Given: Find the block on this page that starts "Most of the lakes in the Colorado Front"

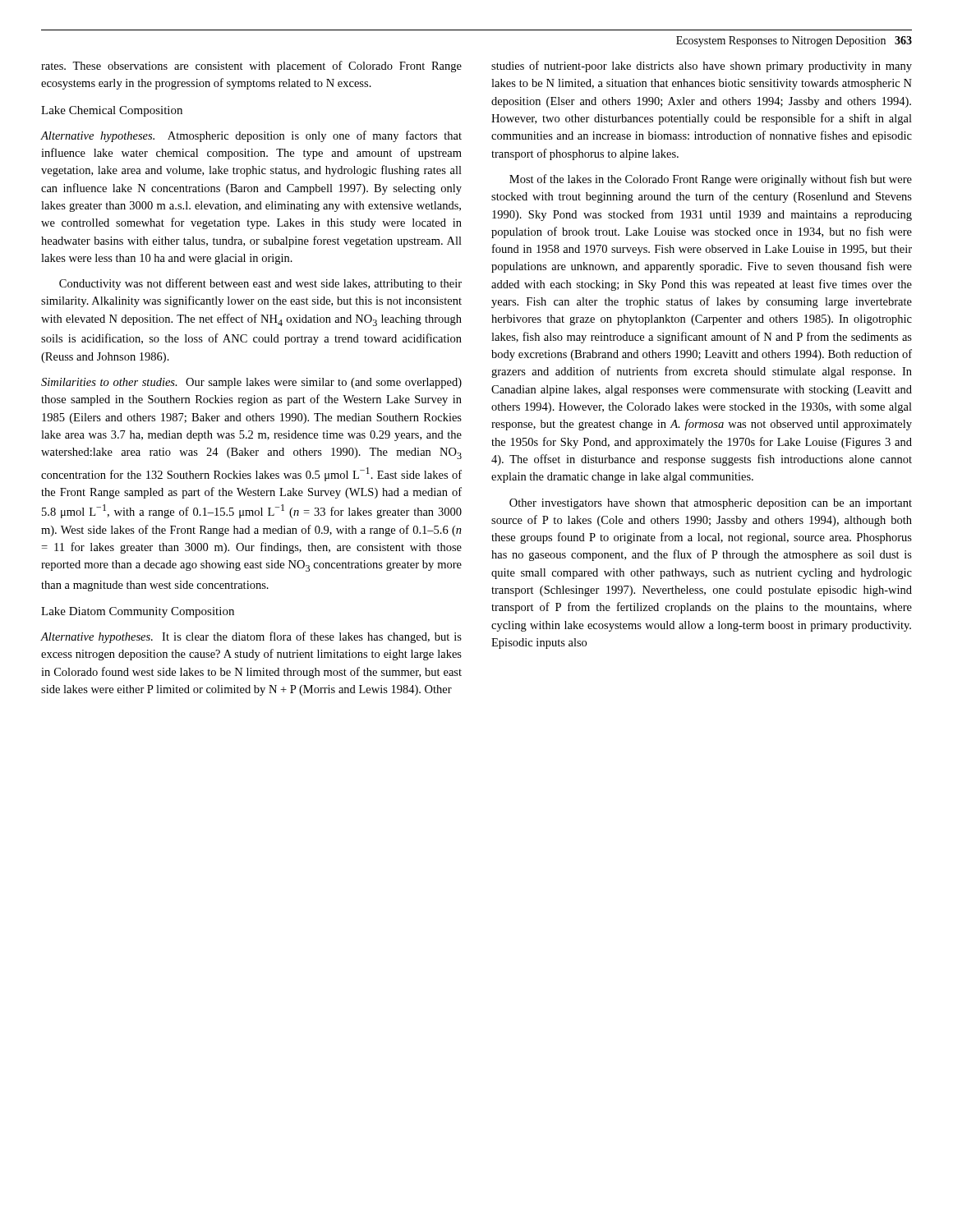Looking at the screenshot, I should click(x=702, y=328).
